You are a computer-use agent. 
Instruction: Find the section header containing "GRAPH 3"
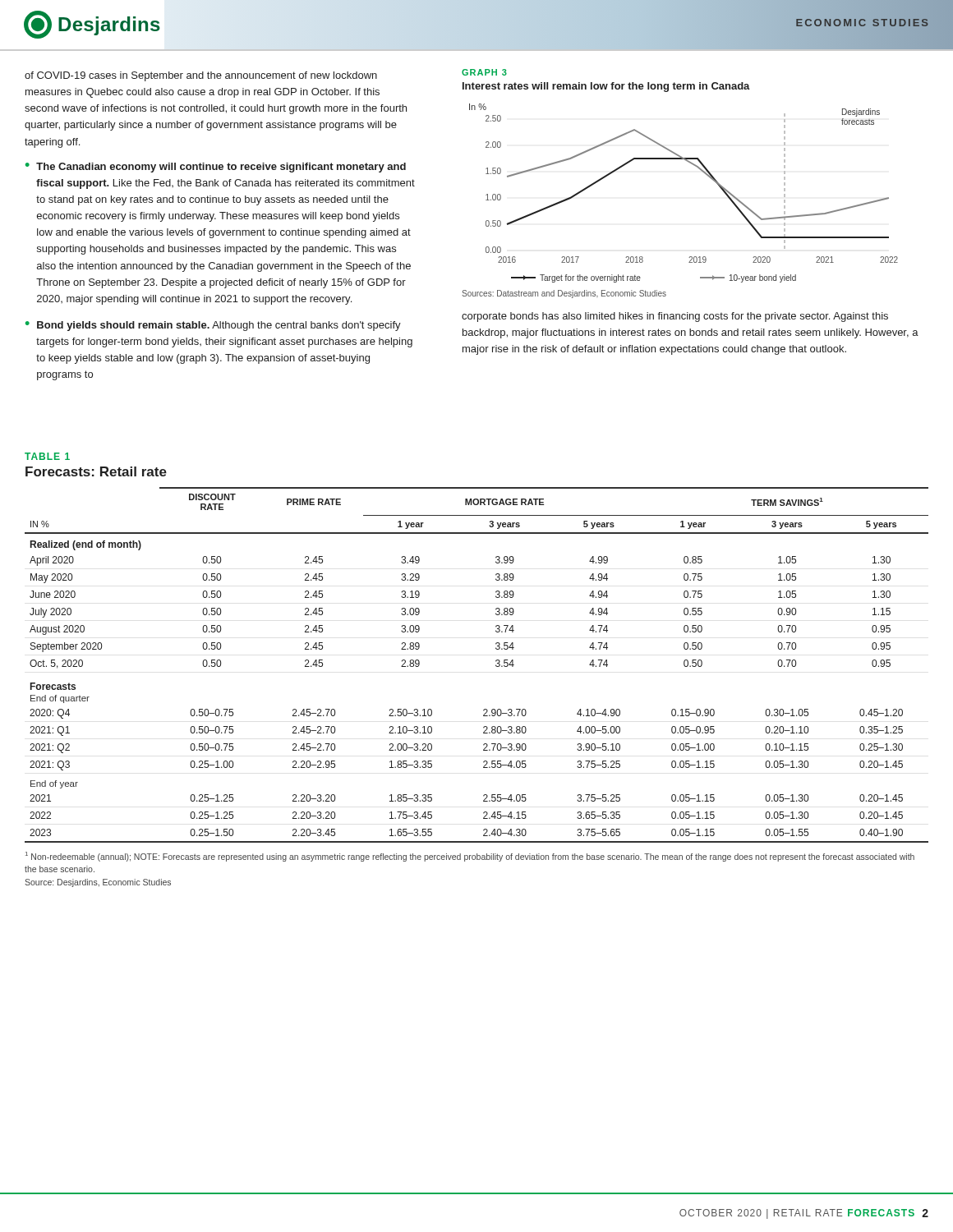485,72
